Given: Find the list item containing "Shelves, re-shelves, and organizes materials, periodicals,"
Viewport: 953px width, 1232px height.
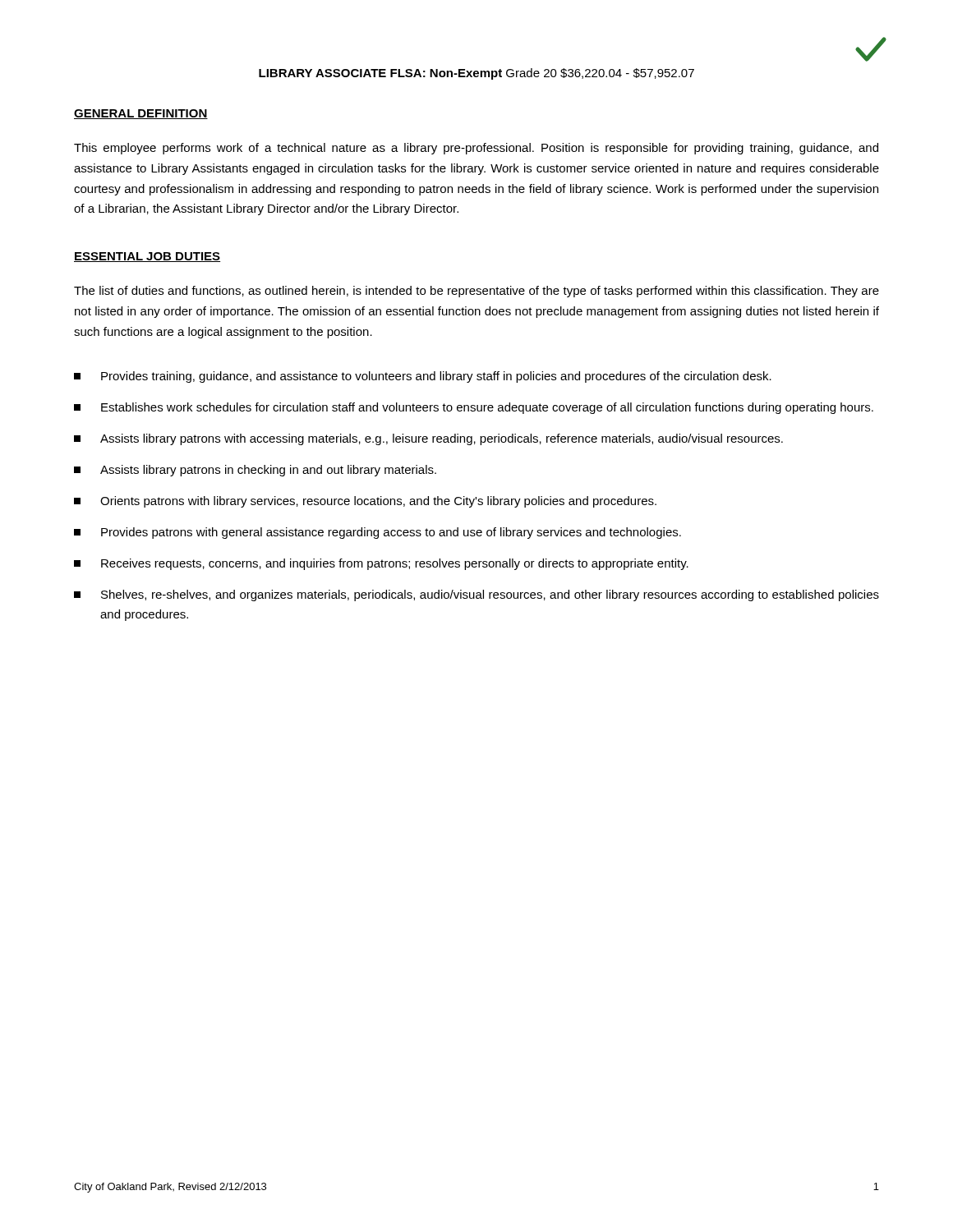Looking at the screenshot, I should [476, 605].
